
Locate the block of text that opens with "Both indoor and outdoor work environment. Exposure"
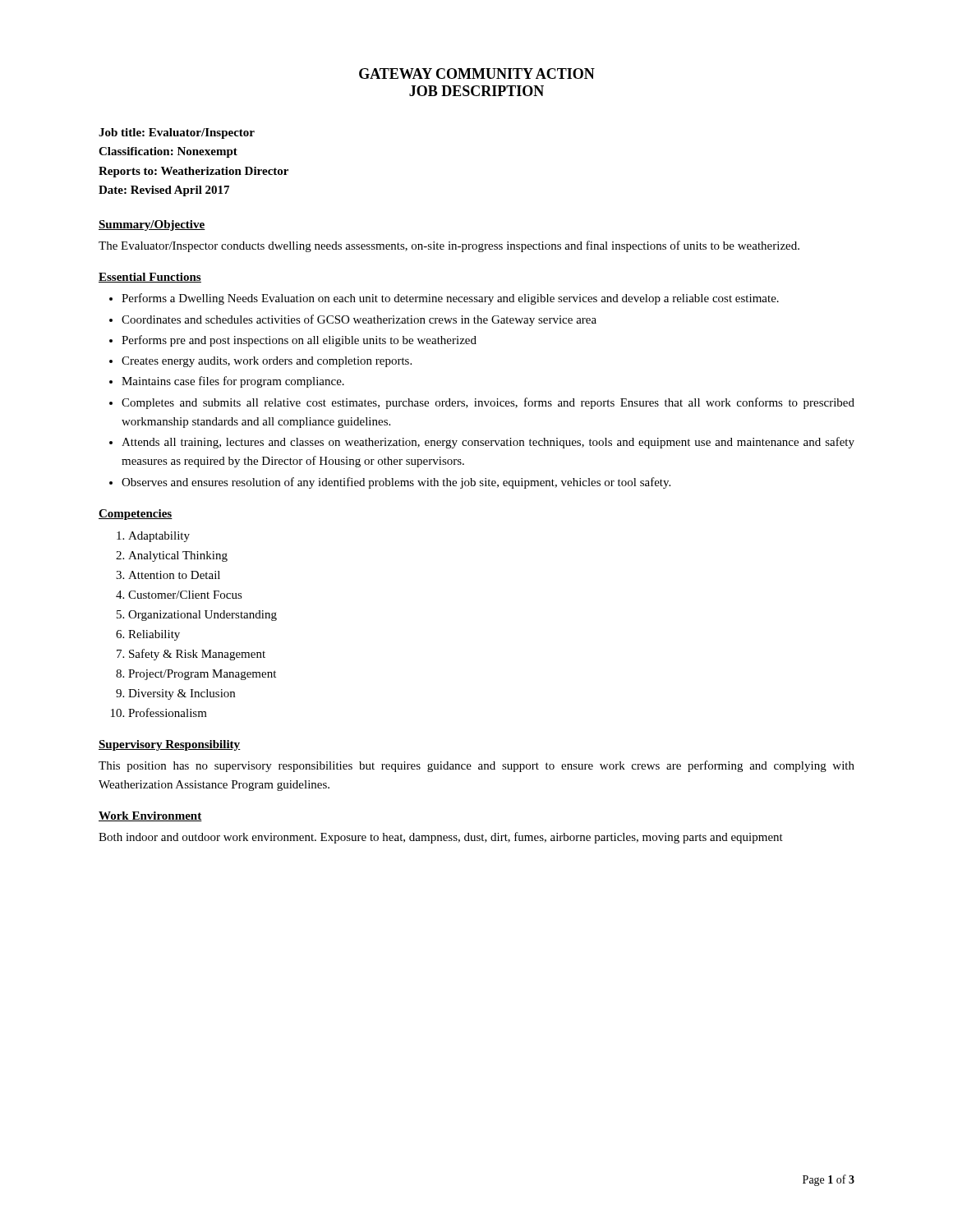coord(441,837)
